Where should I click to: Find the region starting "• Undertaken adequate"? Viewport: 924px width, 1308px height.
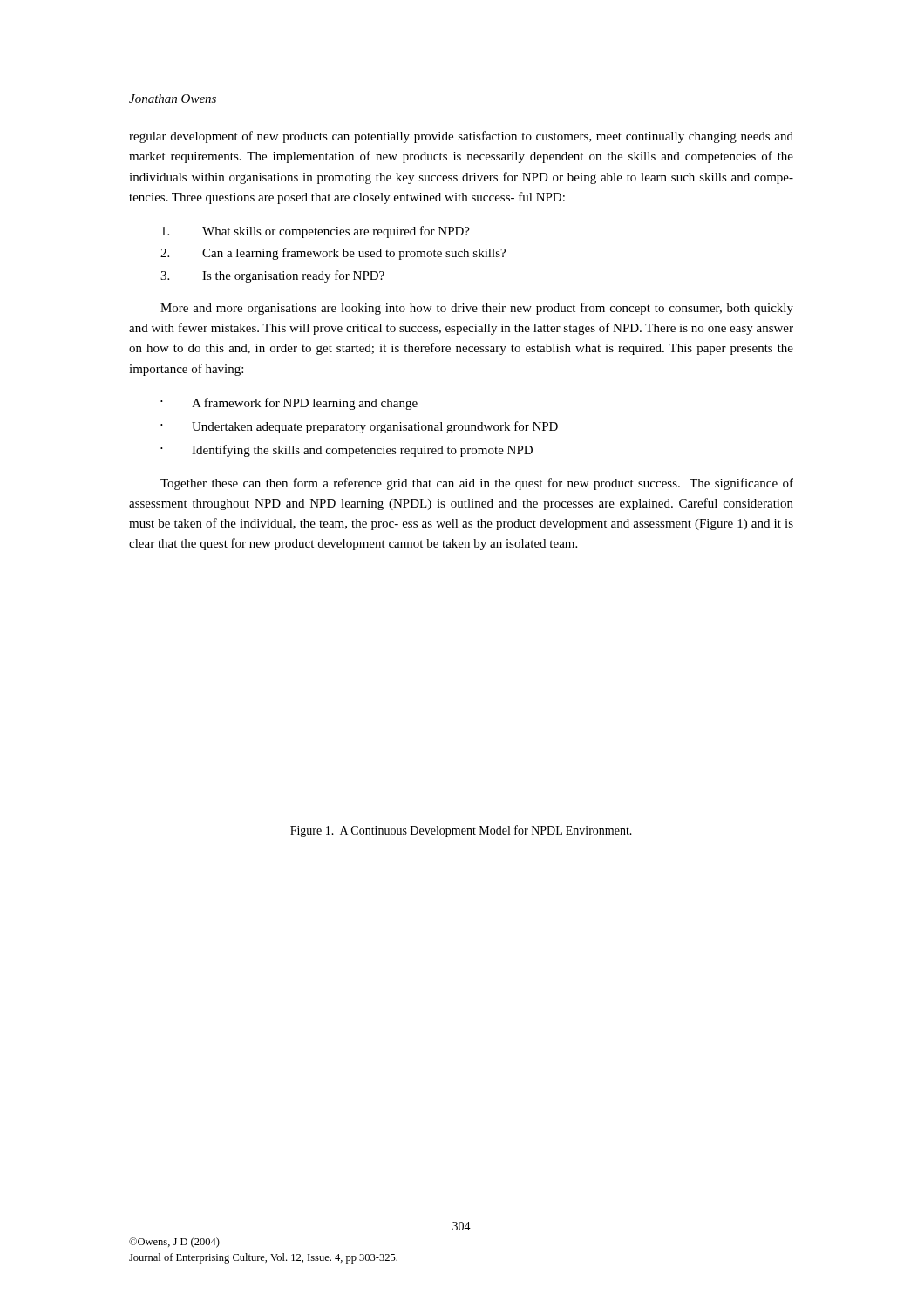(x=461, y=427)
